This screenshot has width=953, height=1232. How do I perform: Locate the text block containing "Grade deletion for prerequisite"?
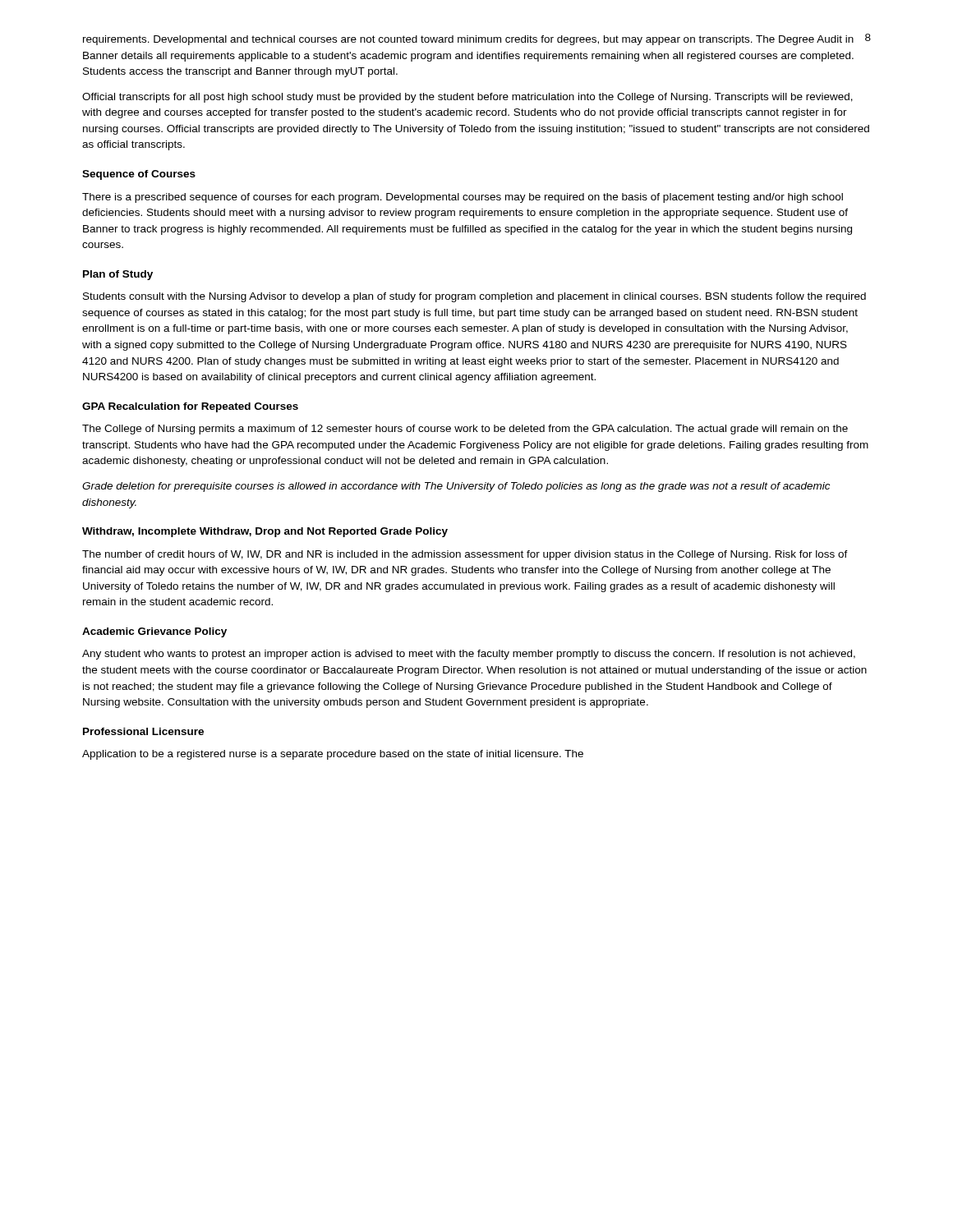(x=476, y=494)
